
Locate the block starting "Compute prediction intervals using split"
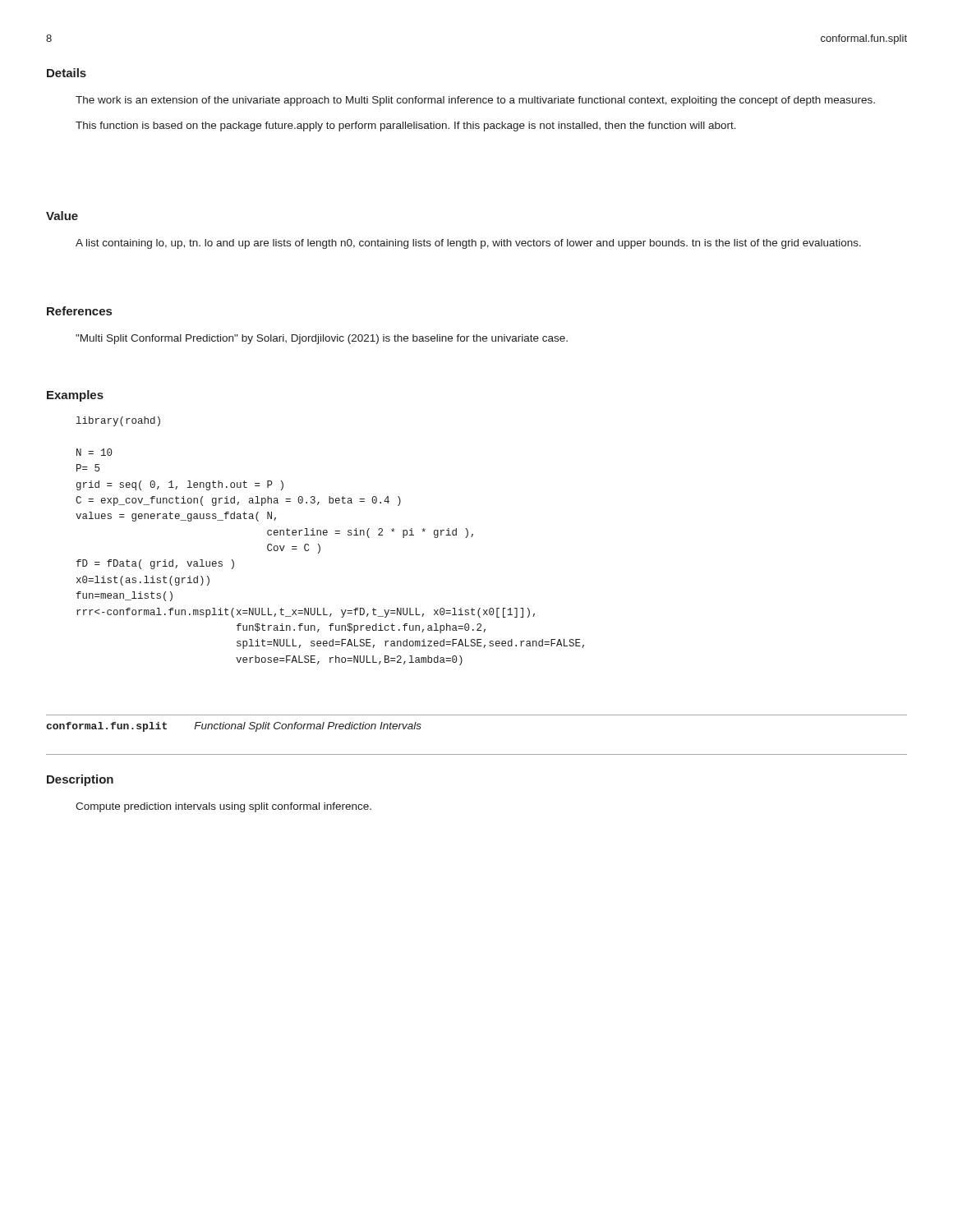(x=223, y=807)
